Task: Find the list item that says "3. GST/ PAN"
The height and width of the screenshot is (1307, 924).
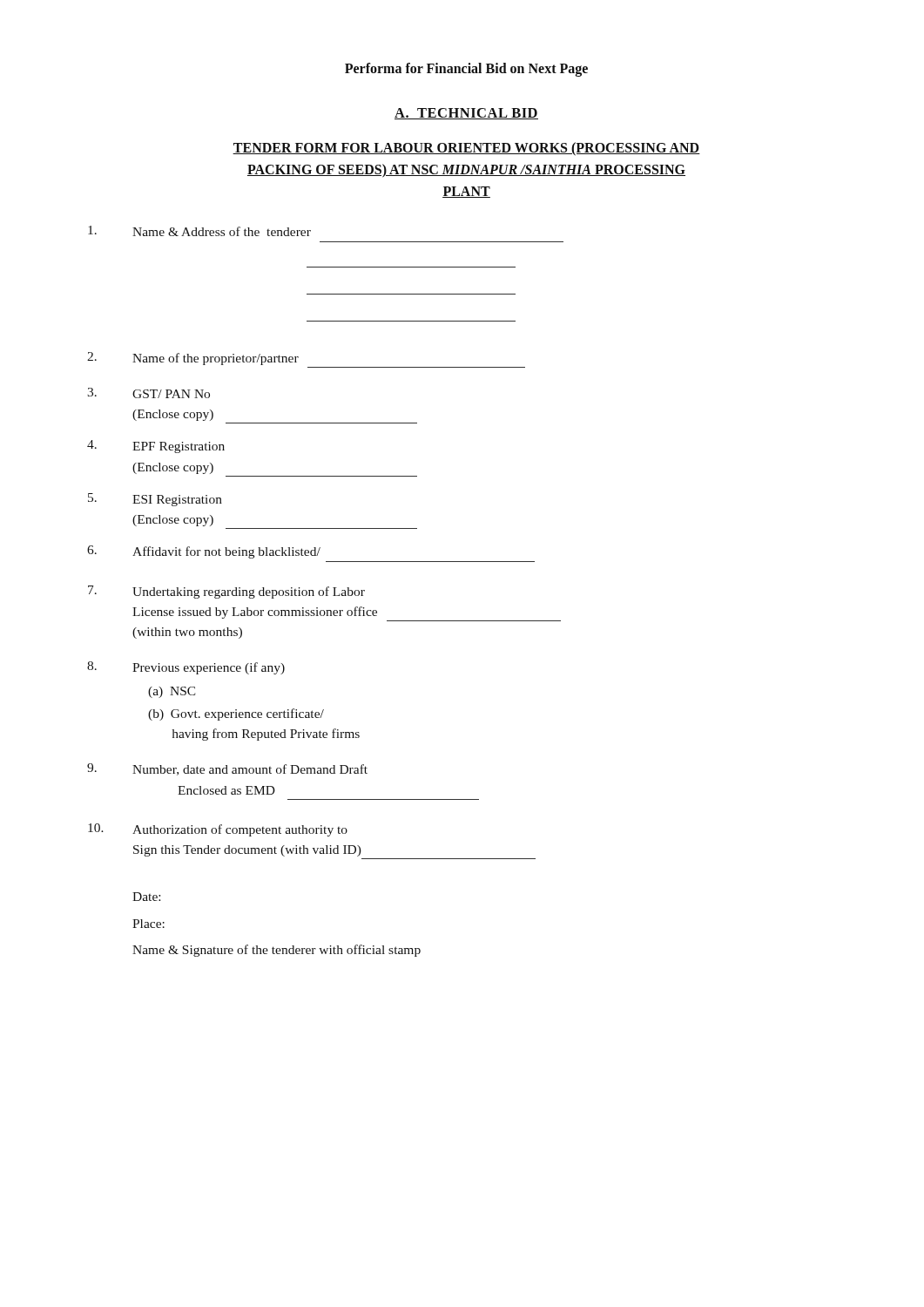Action: (x=148, y=393)
